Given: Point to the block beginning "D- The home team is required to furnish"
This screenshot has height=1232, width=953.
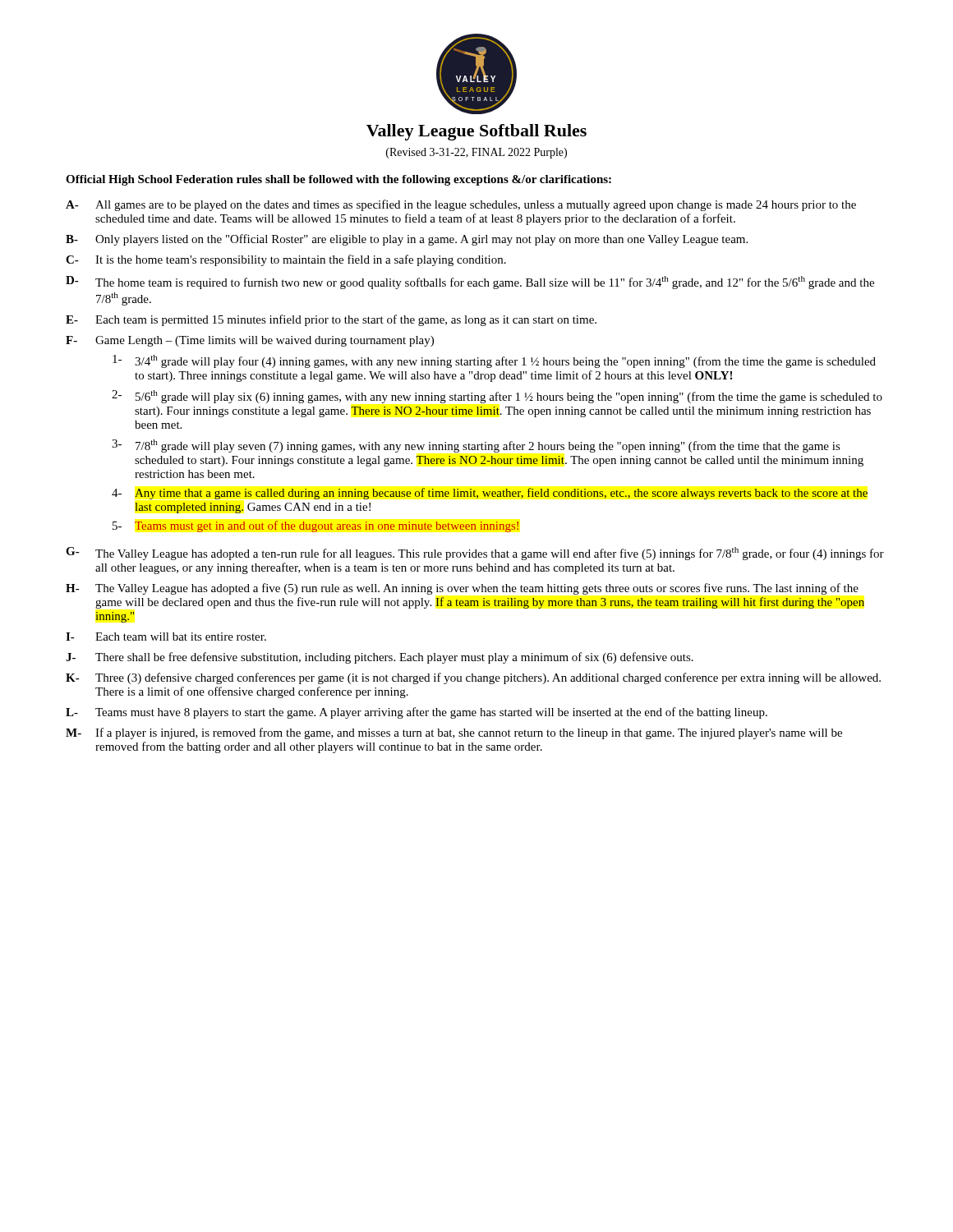Looking at the screenshot, I should (476, 290).
